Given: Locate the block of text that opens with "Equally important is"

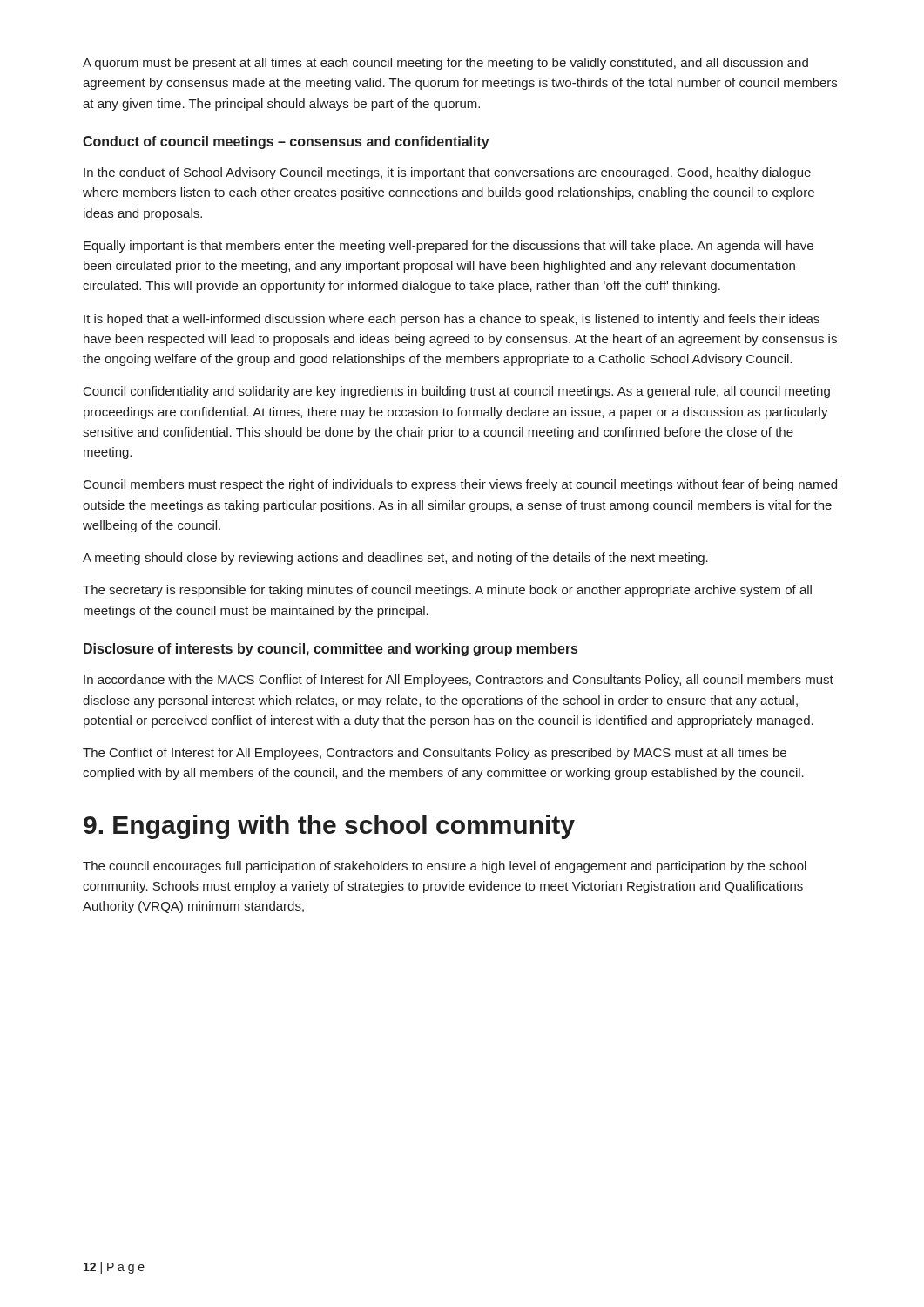Looking at the screenshot, I should click(448, 265).
